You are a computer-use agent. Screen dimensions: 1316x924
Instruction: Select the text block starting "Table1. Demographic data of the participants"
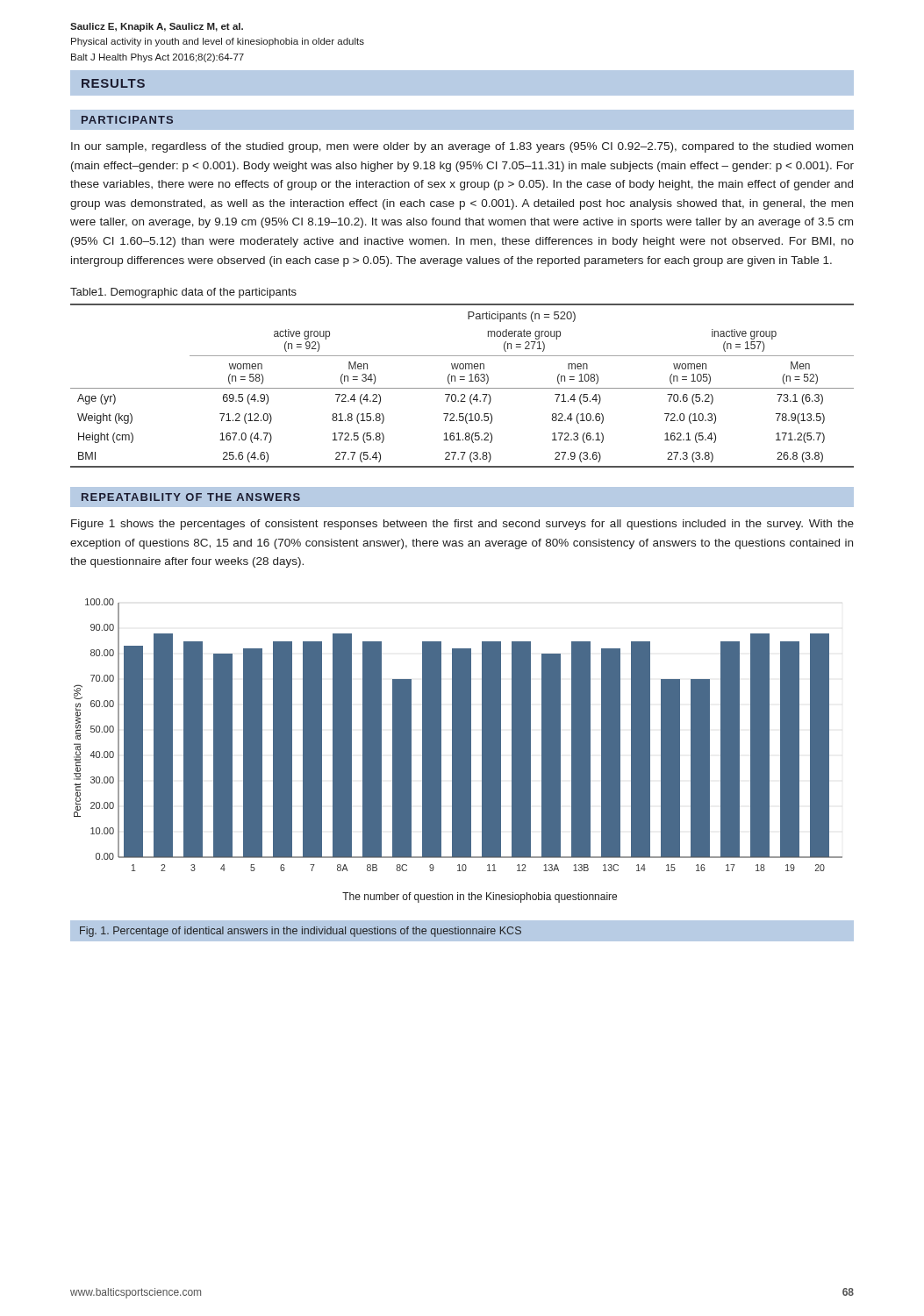(x=183, y=292)
